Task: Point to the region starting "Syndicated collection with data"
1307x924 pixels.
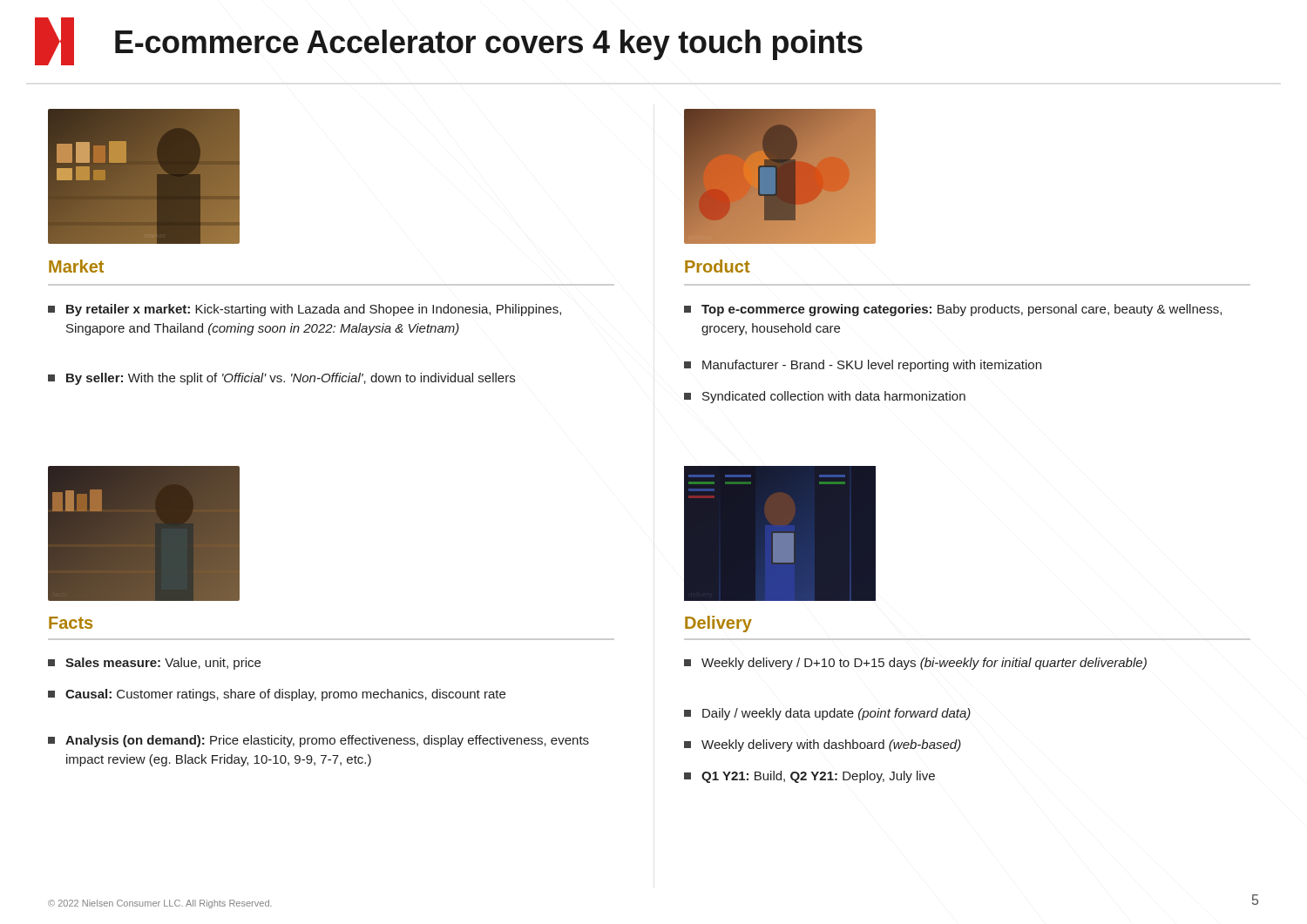Action: 967,396
